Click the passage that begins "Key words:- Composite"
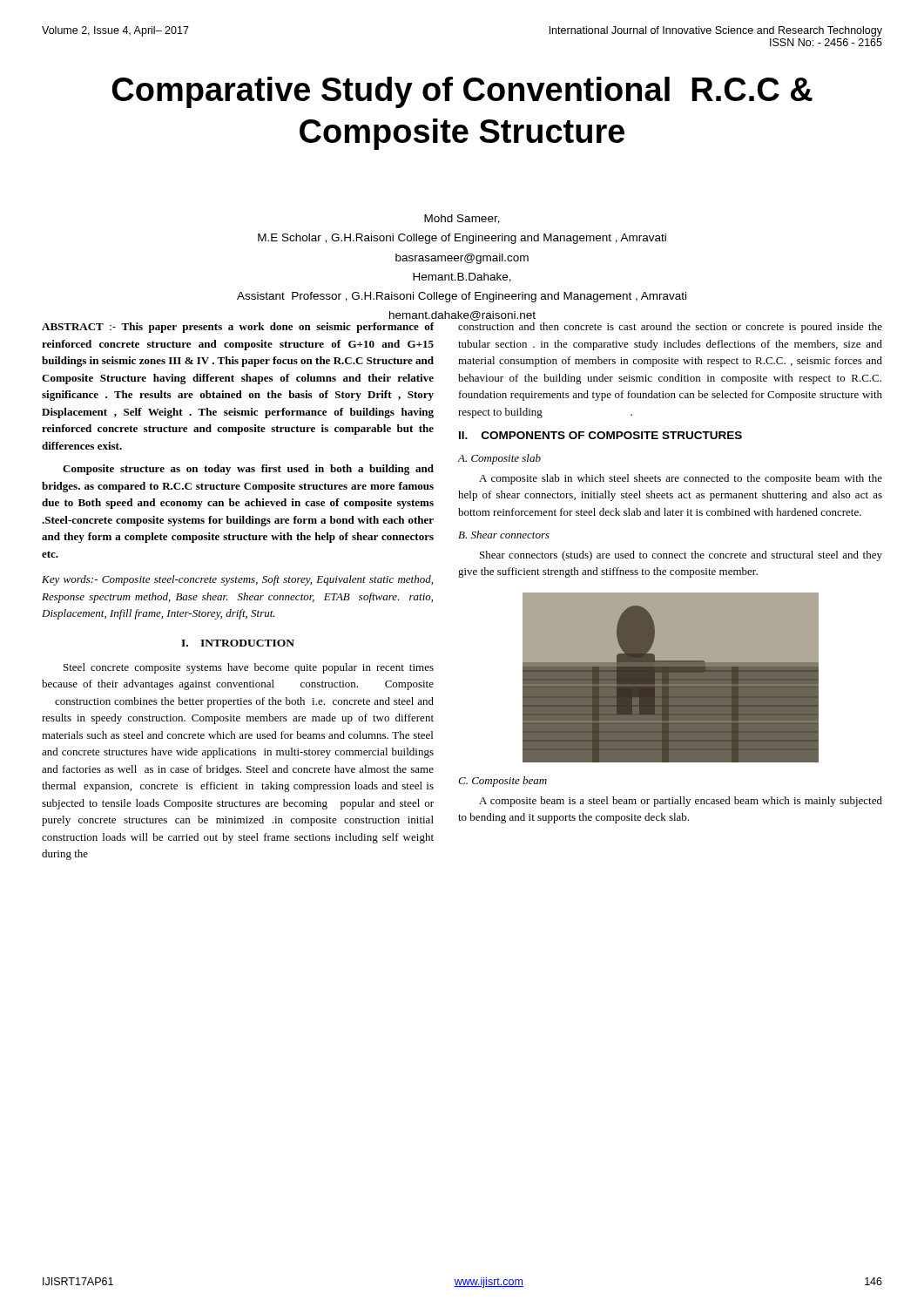The image size is (924, 1307). tap(238, 596)
